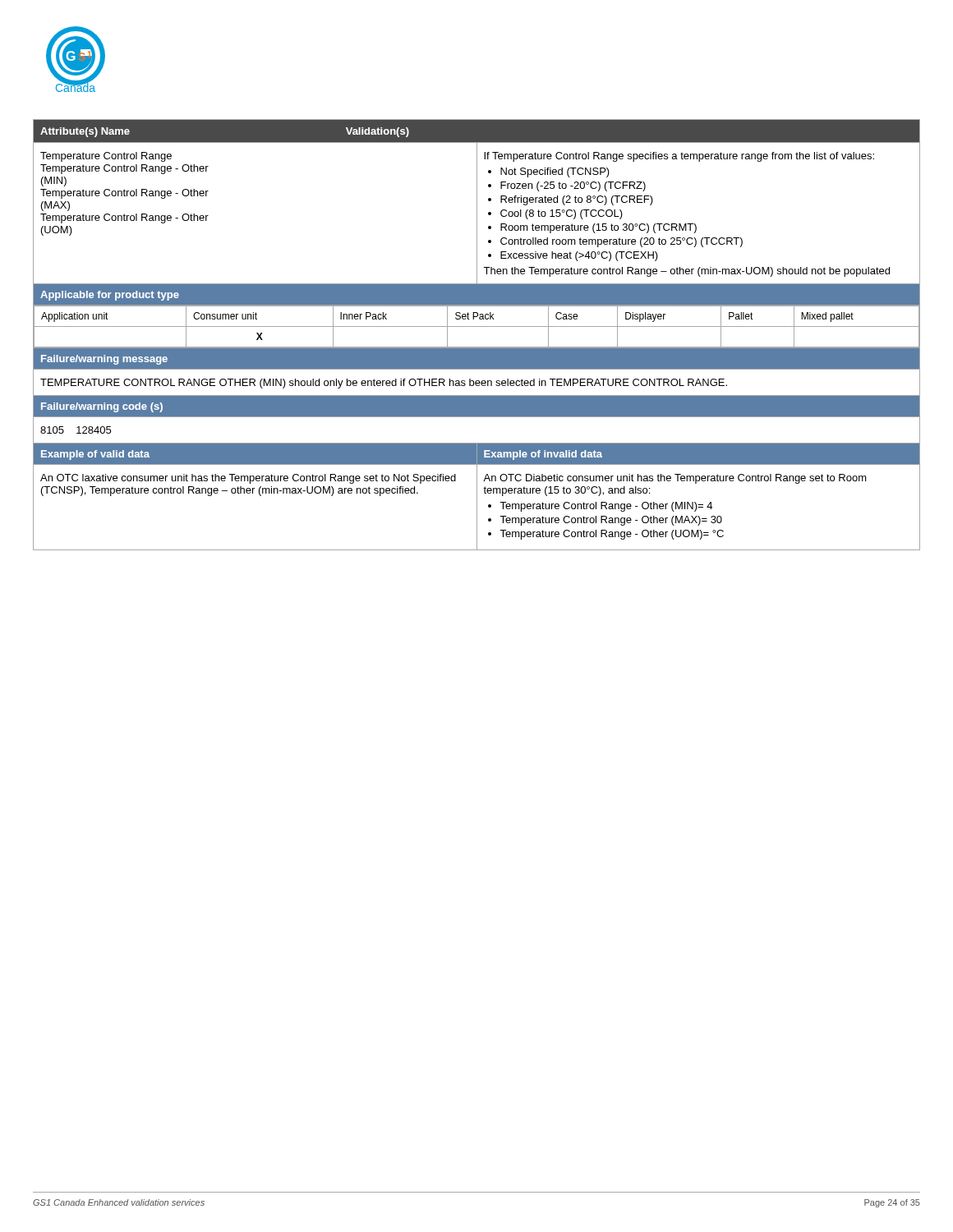Find the table that mentions "Attribute(s) Name"
This screenshot has width=953, height=1232.
click(x=476, y=335)
